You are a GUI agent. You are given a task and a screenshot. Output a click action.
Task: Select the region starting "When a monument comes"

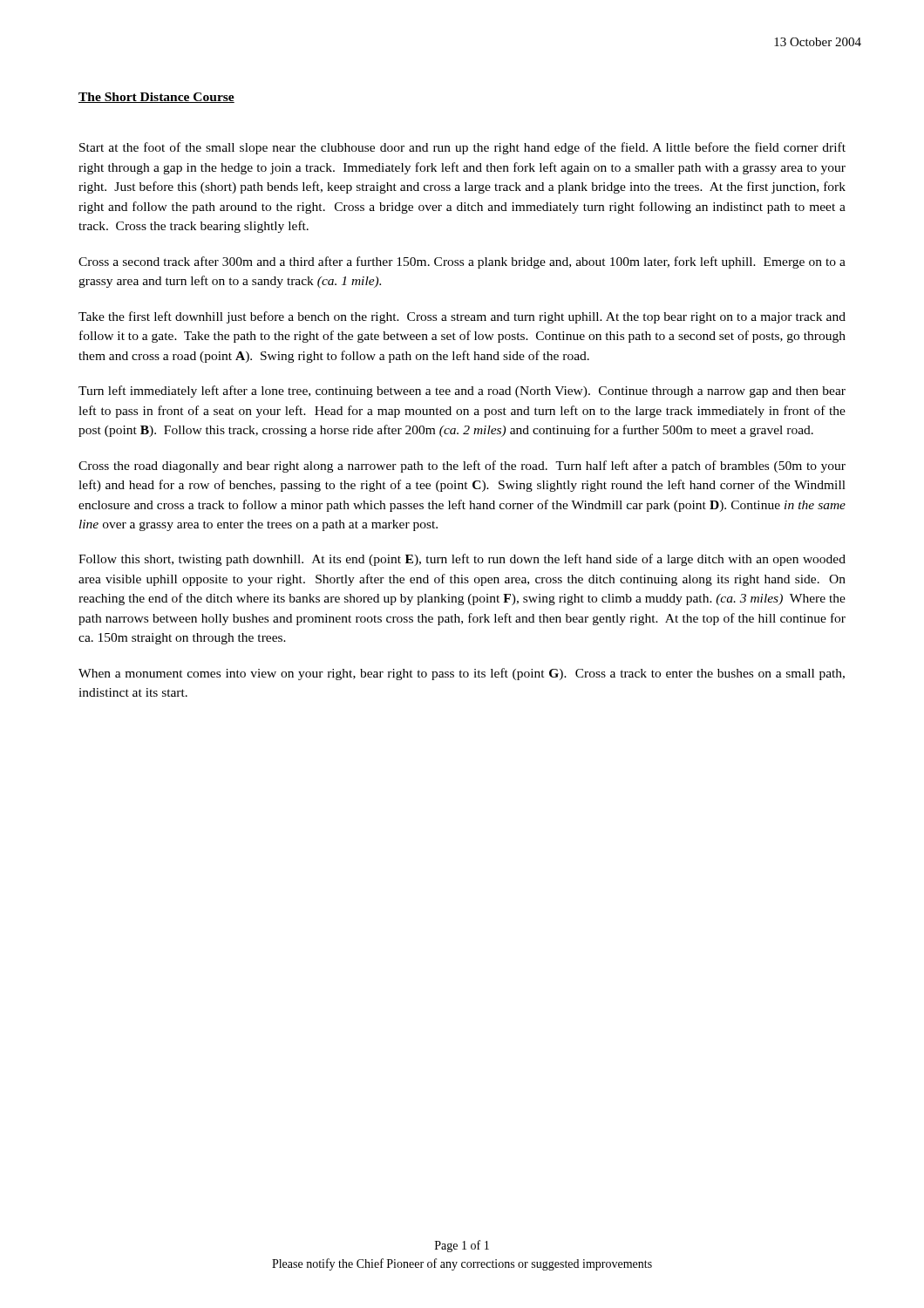click(x=462, y=682)
